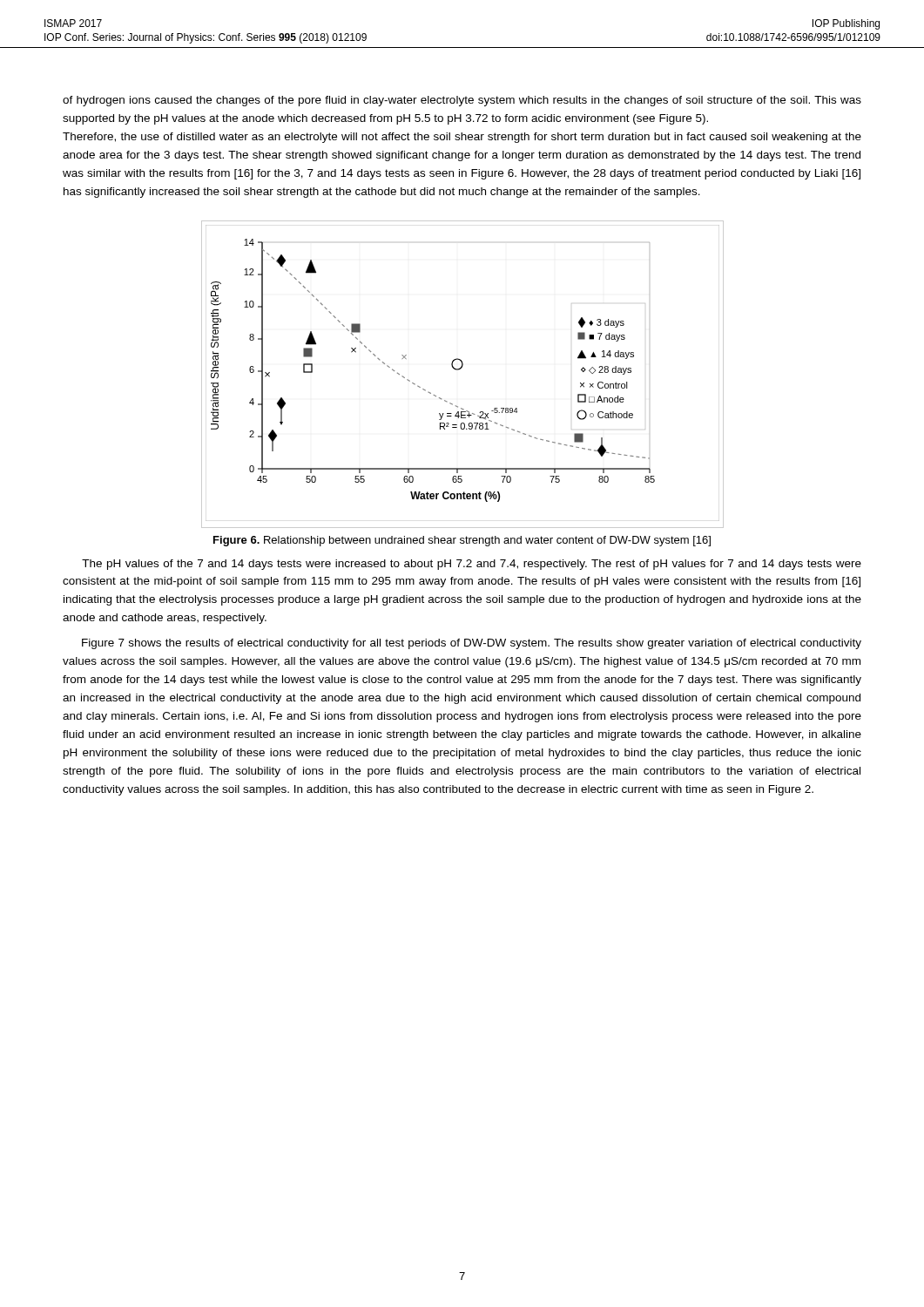The width and height of the screenshot is (924, 1307).
Task: Locate the scatter plot
Action: coord(462,374)
